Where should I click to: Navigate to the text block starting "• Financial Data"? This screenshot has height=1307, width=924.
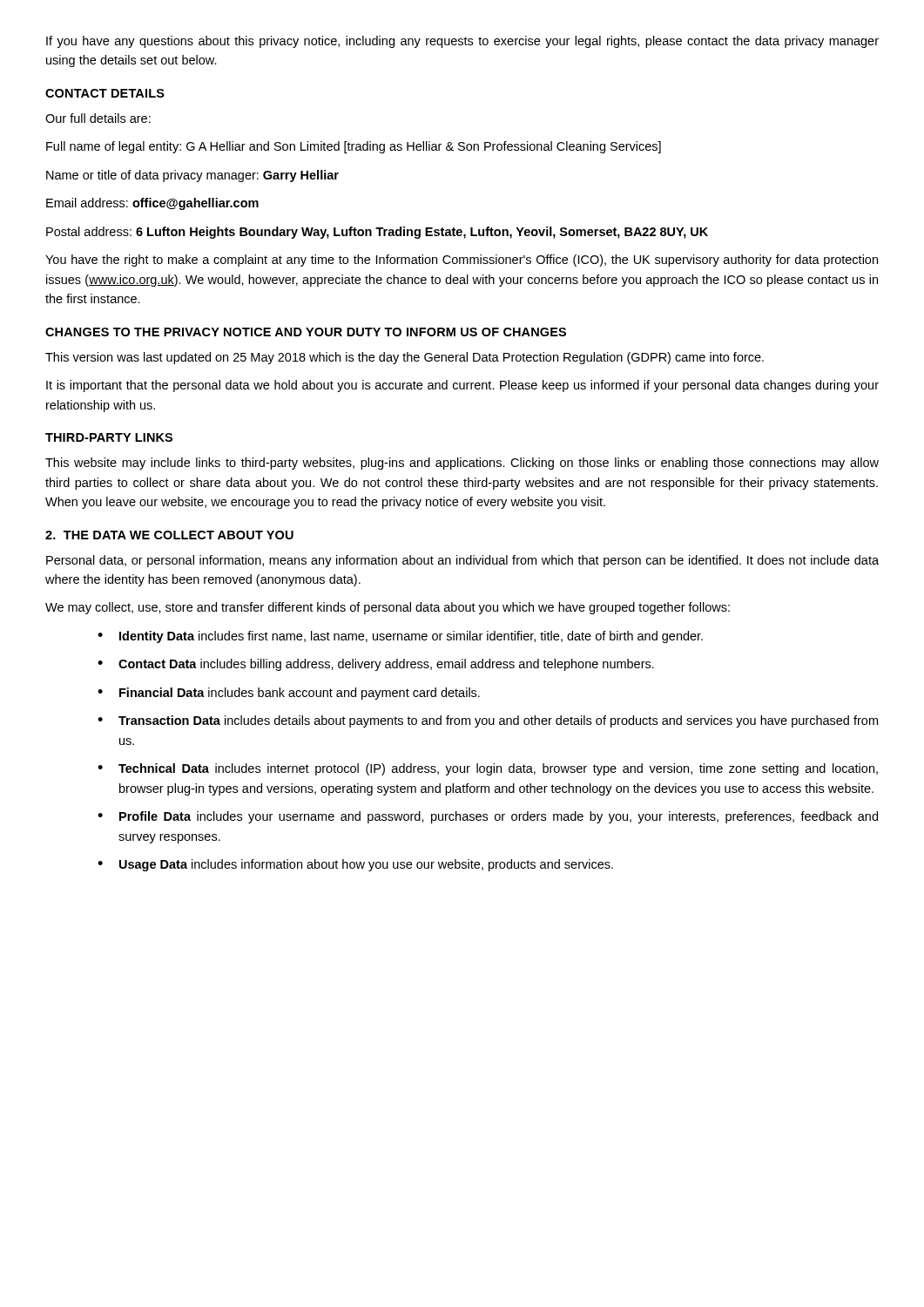click(x=289, y=693)
